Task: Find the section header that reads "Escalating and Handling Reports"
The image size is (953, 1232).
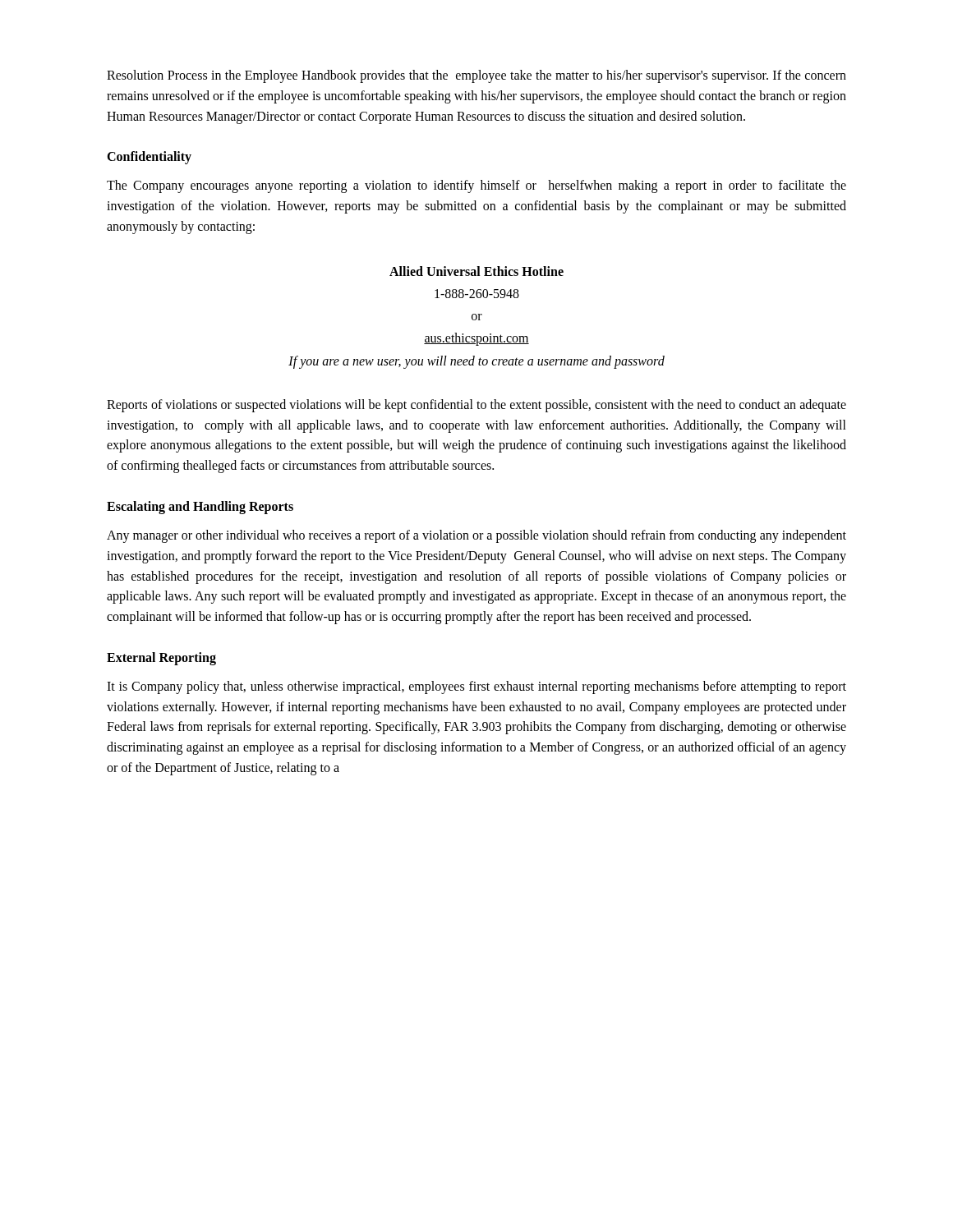Action: point(200,506)
